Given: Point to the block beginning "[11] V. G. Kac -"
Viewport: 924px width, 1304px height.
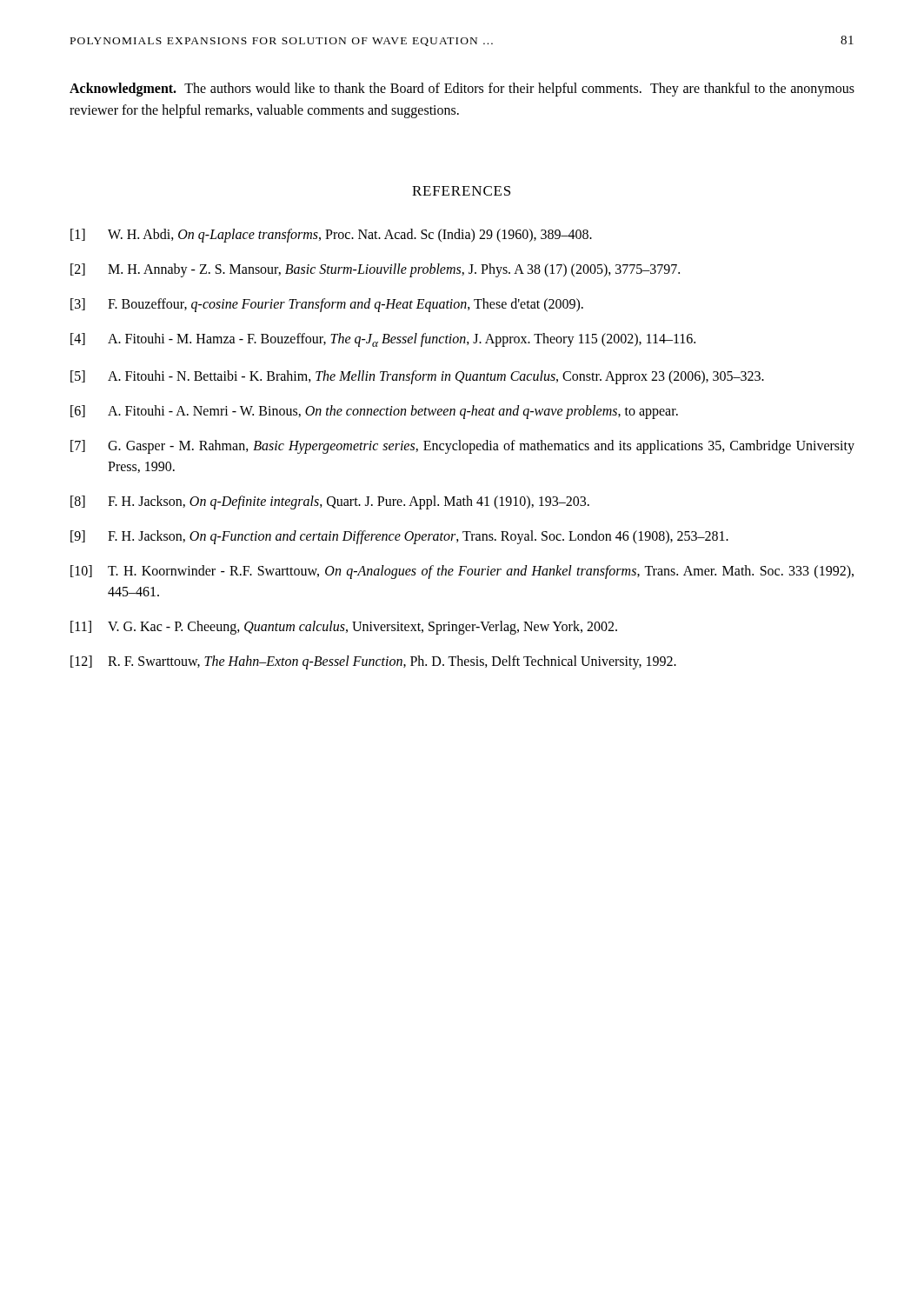Looking at the screenshot, I should (x=462, y=627).
